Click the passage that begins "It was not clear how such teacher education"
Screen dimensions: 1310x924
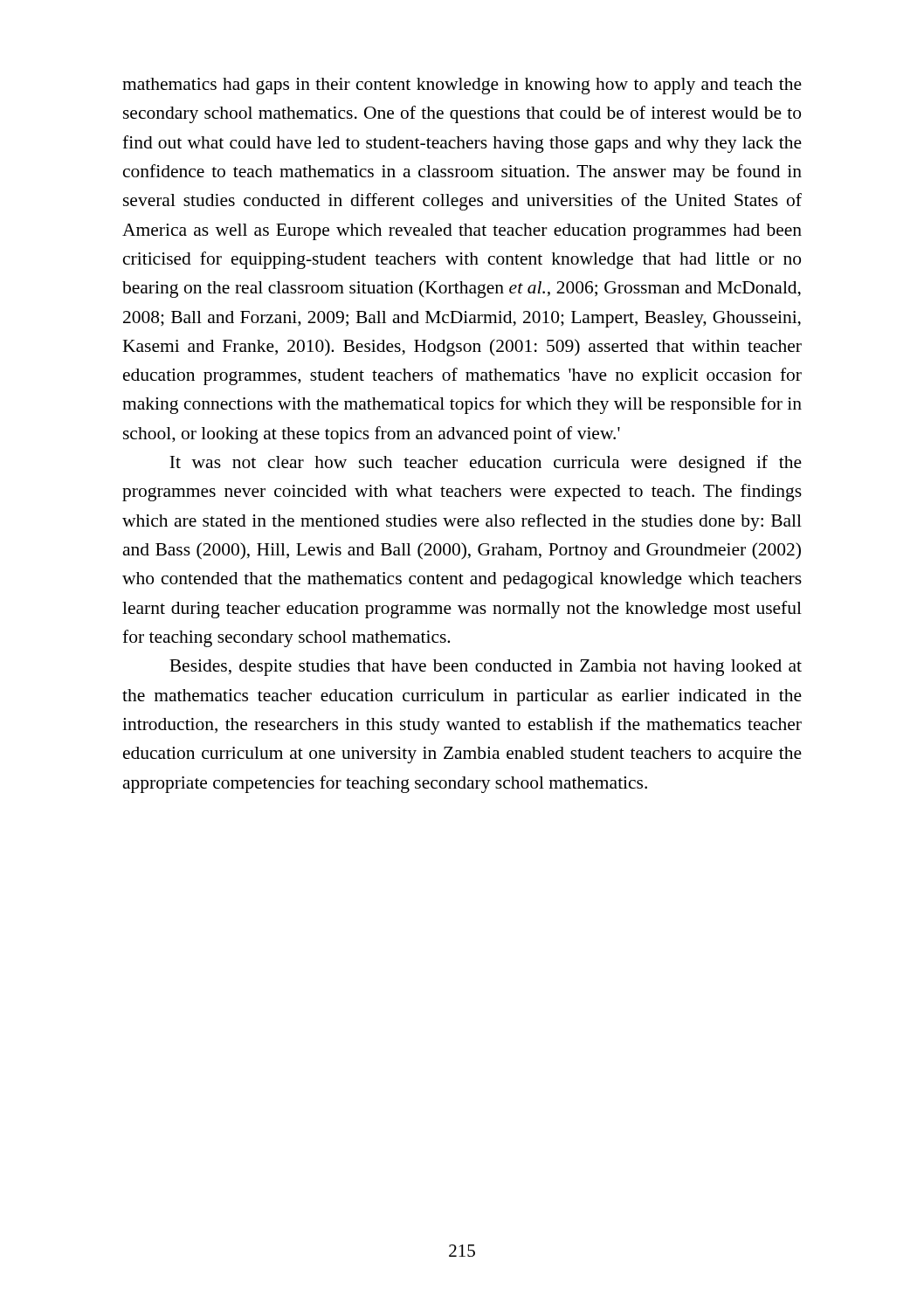pos(462,550)
